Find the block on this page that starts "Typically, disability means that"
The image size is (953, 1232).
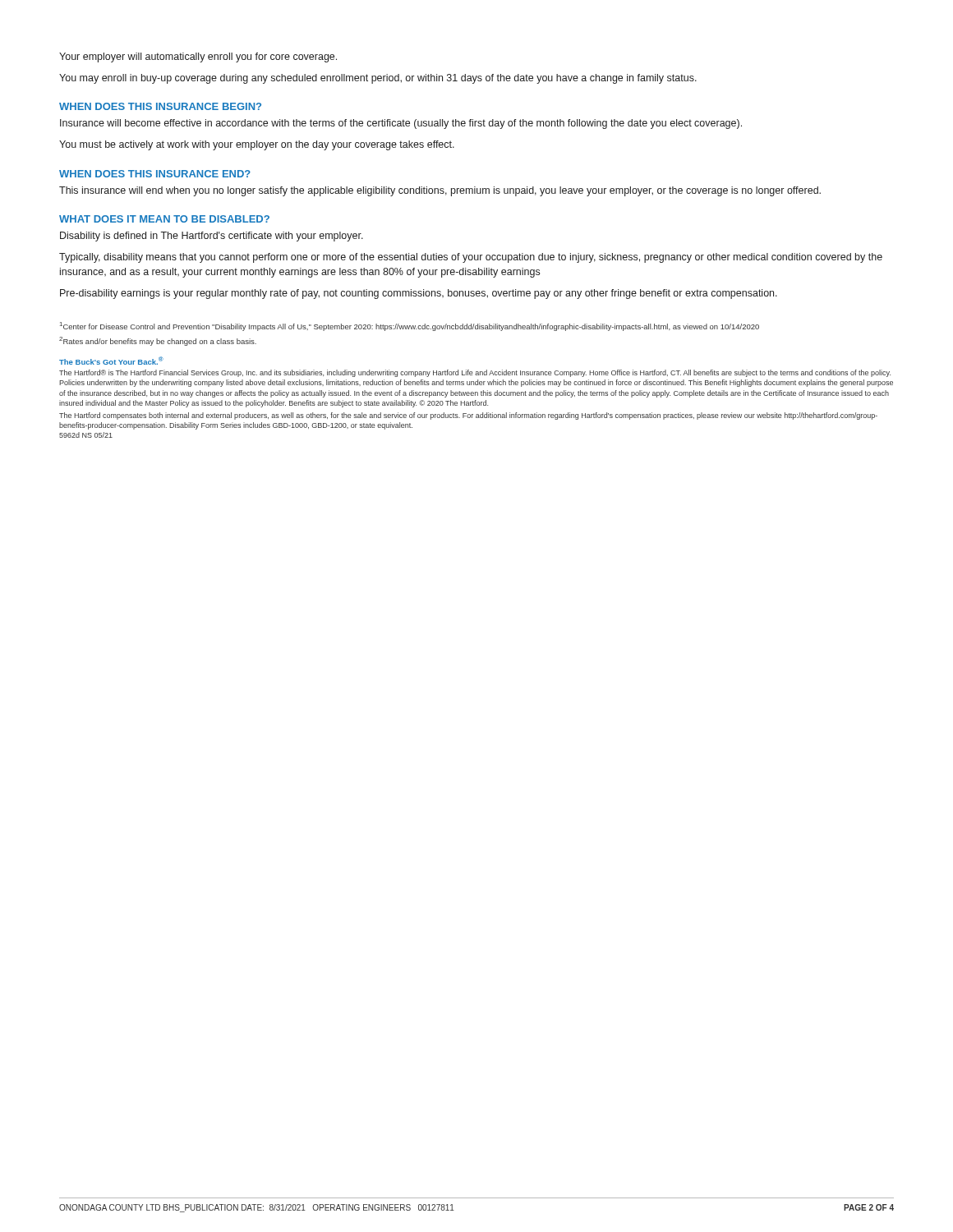(471, 264)
